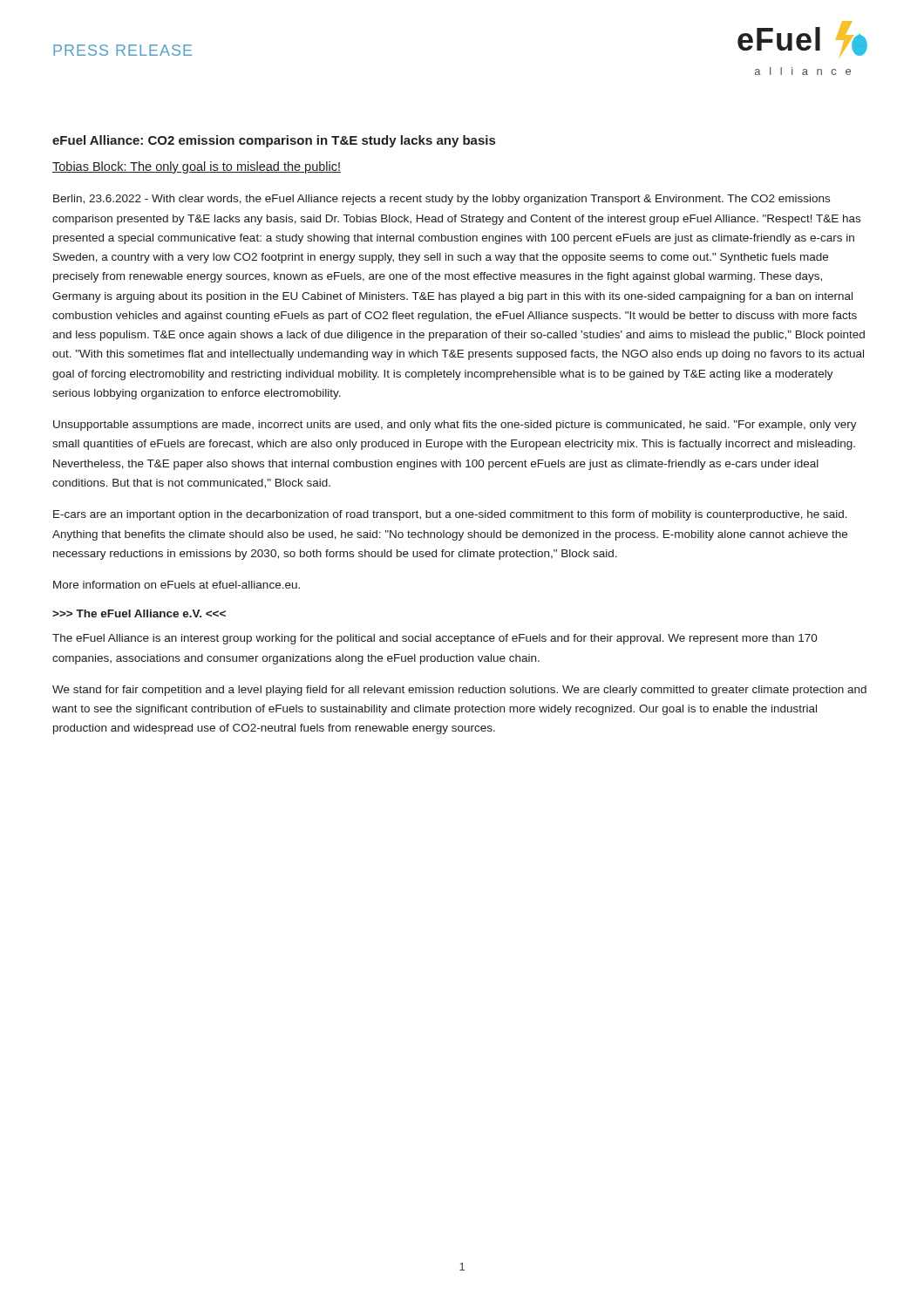
Task: Navigate to the text starting ">>> The eFuel"
Action: point(139,614)
